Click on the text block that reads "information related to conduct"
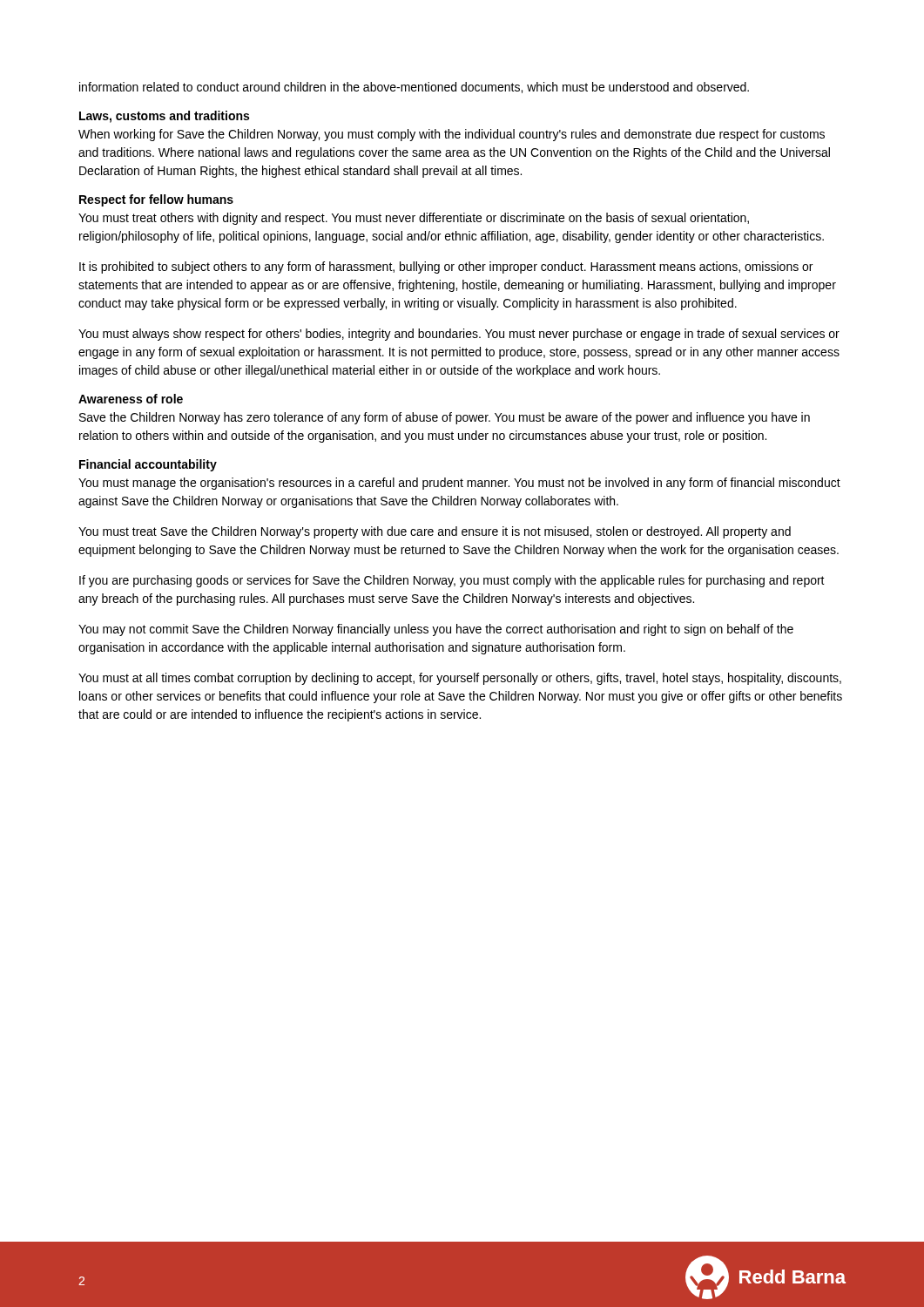The image size is (924, 1307). [414, 87]
